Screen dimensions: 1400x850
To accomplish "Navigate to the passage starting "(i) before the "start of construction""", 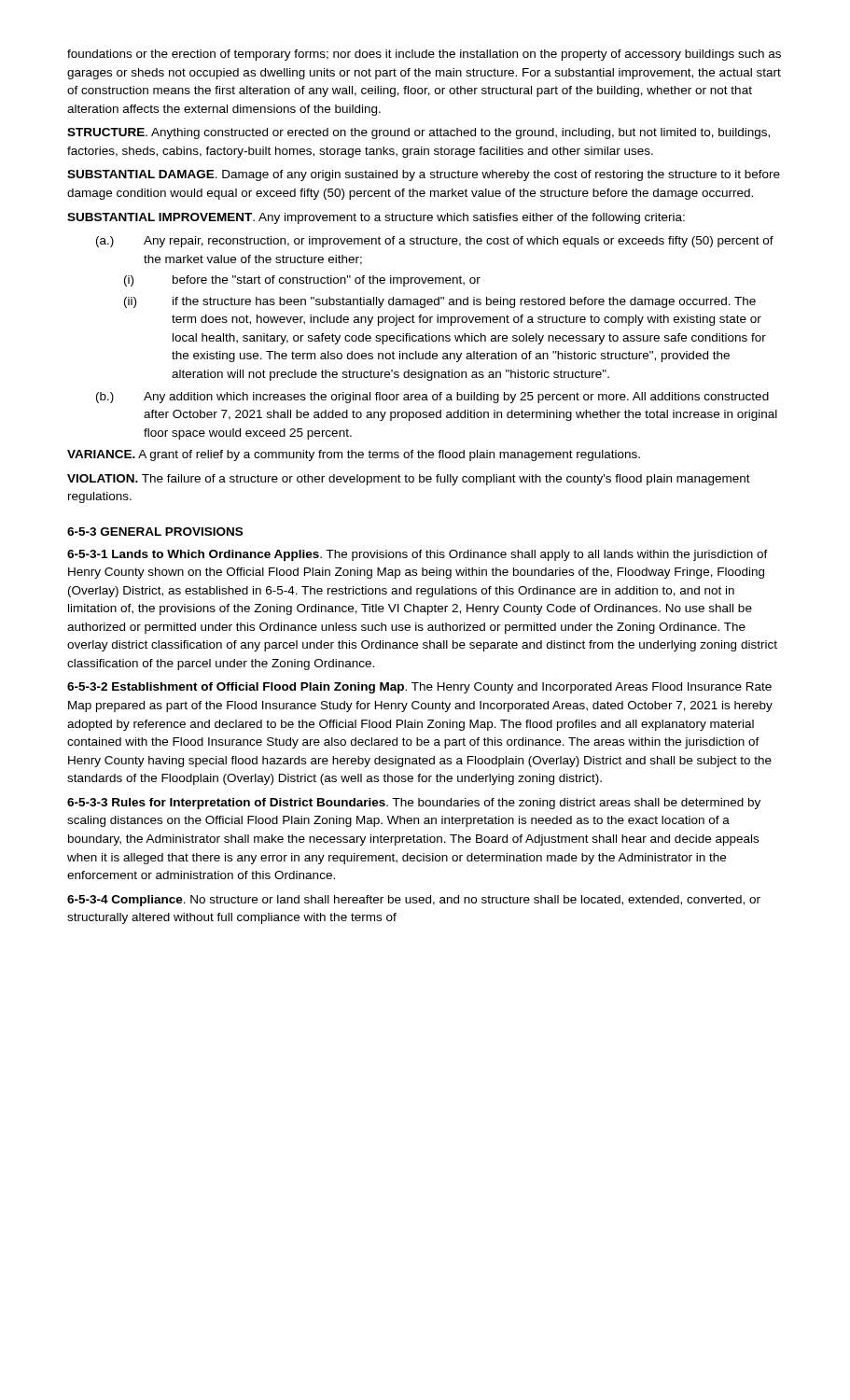I will tap(425, 280).
